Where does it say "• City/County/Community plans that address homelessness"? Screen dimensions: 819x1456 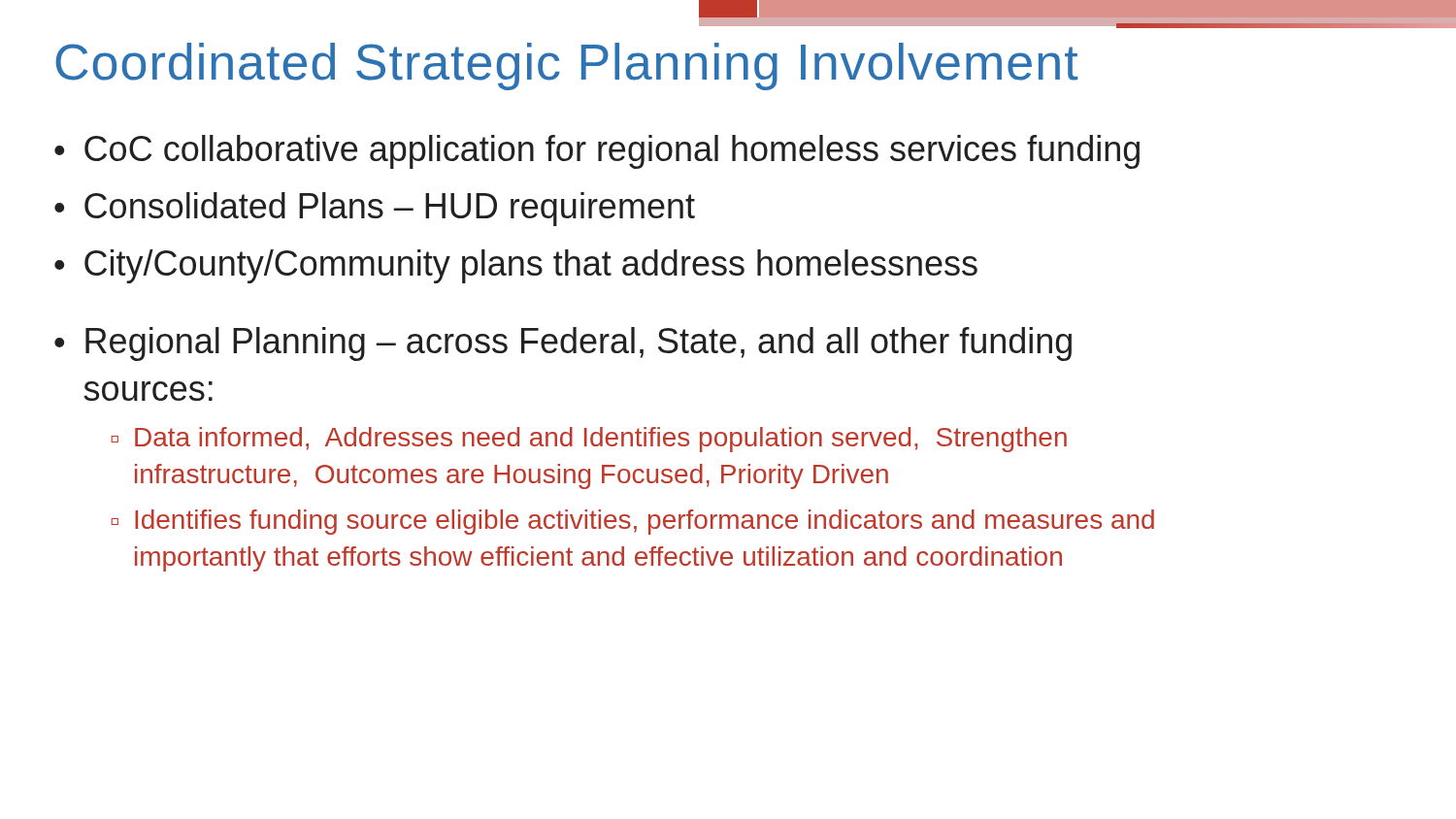click(516, 264)
